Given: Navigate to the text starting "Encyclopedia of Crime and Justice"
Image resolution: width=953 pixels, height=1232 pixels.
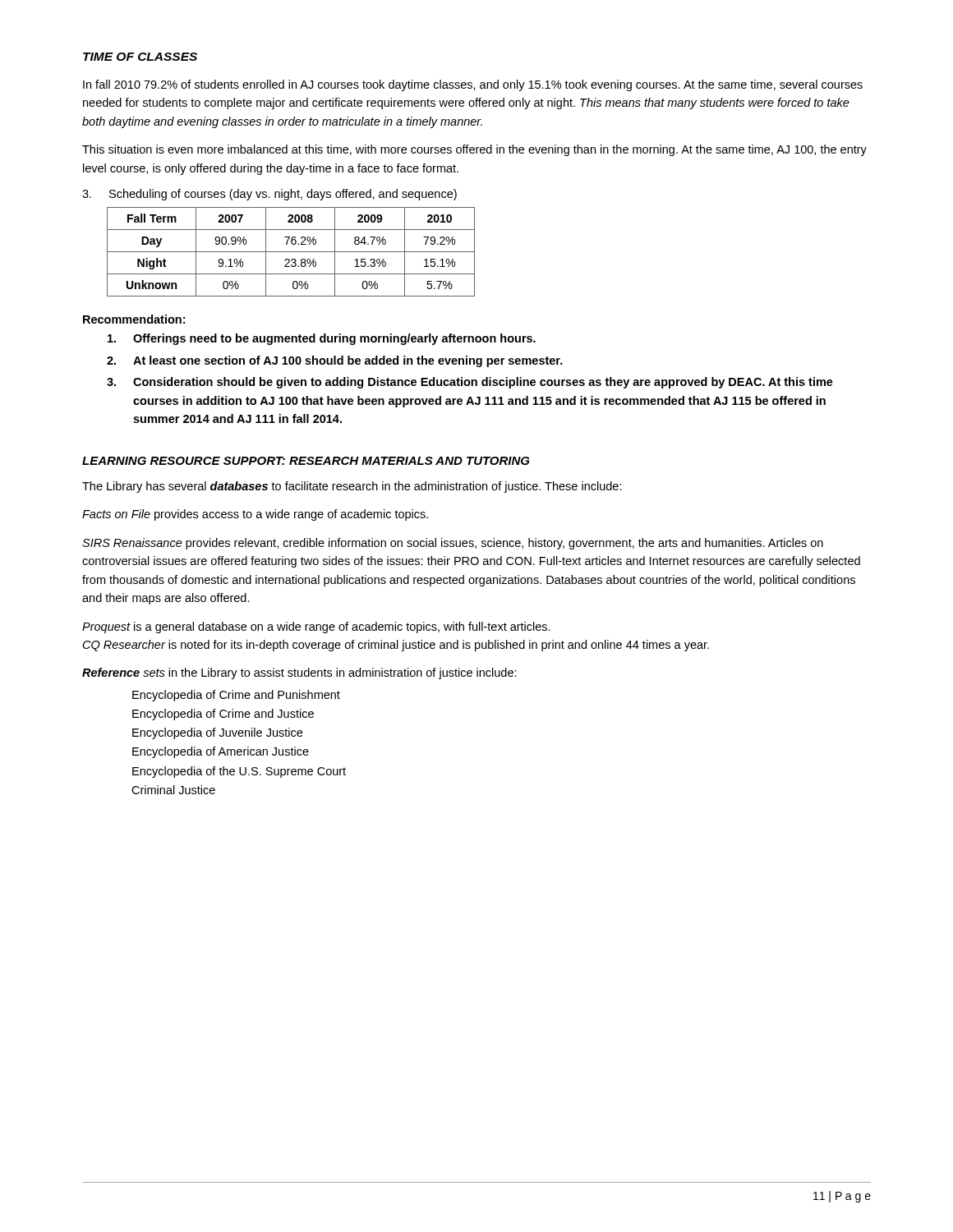Looking at the screenshot, I should (223, 714).
